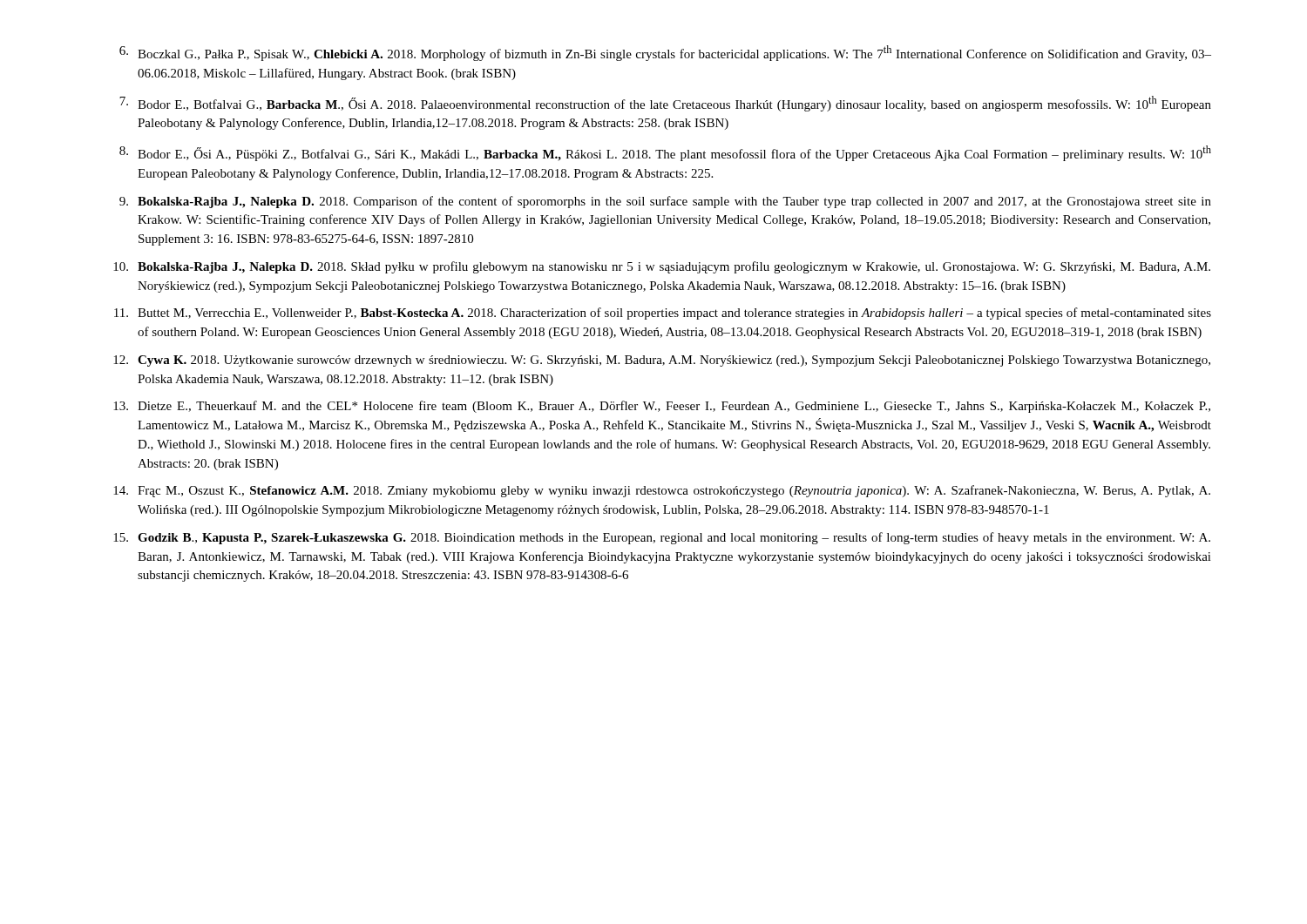Click the passage that begins "13. Dietze E., Theuerkauf M. and the"

pos(654,435)
